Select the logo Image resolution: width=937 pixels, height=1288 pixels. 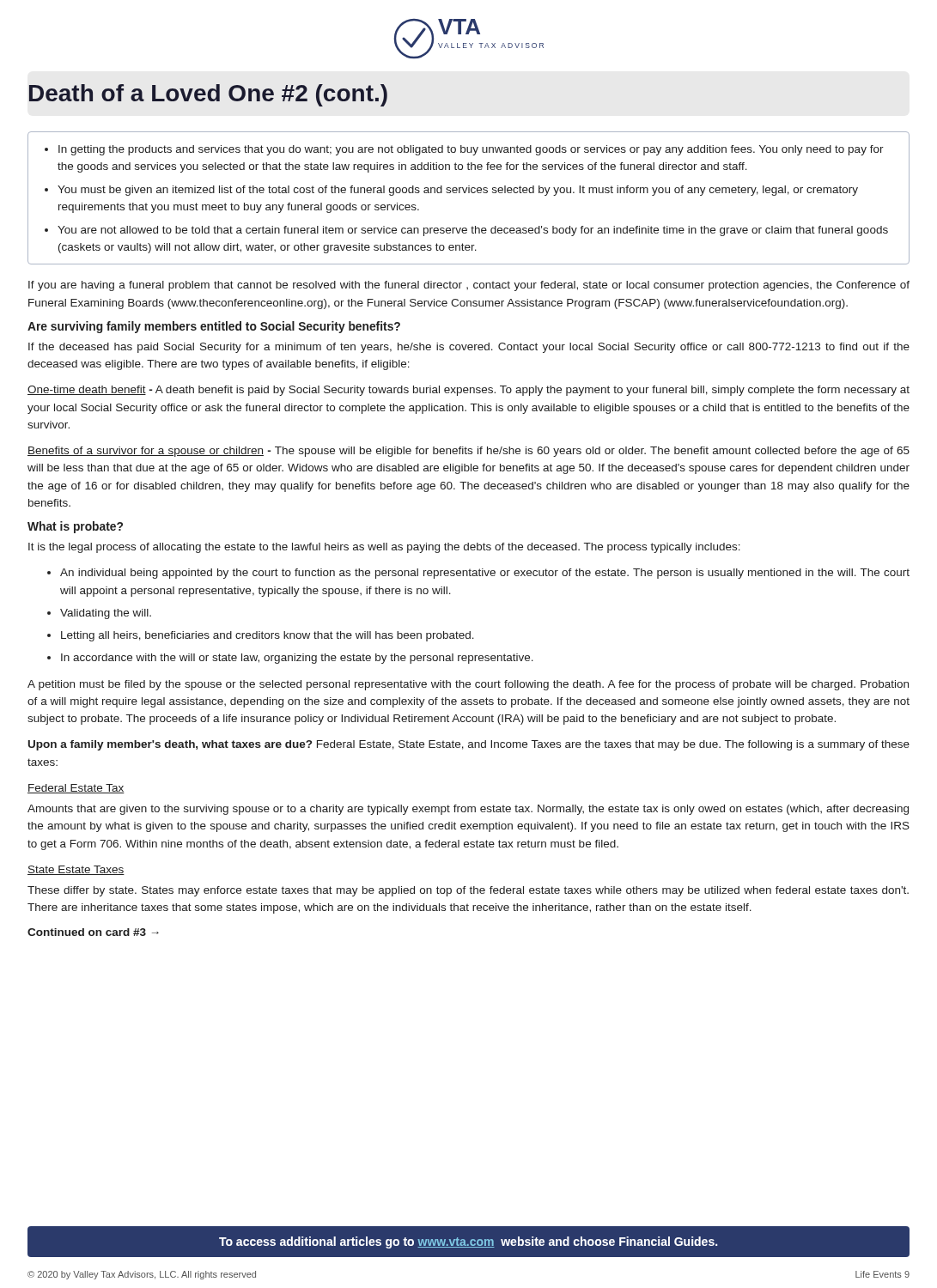pyautogui.click(x=468, y=32)
